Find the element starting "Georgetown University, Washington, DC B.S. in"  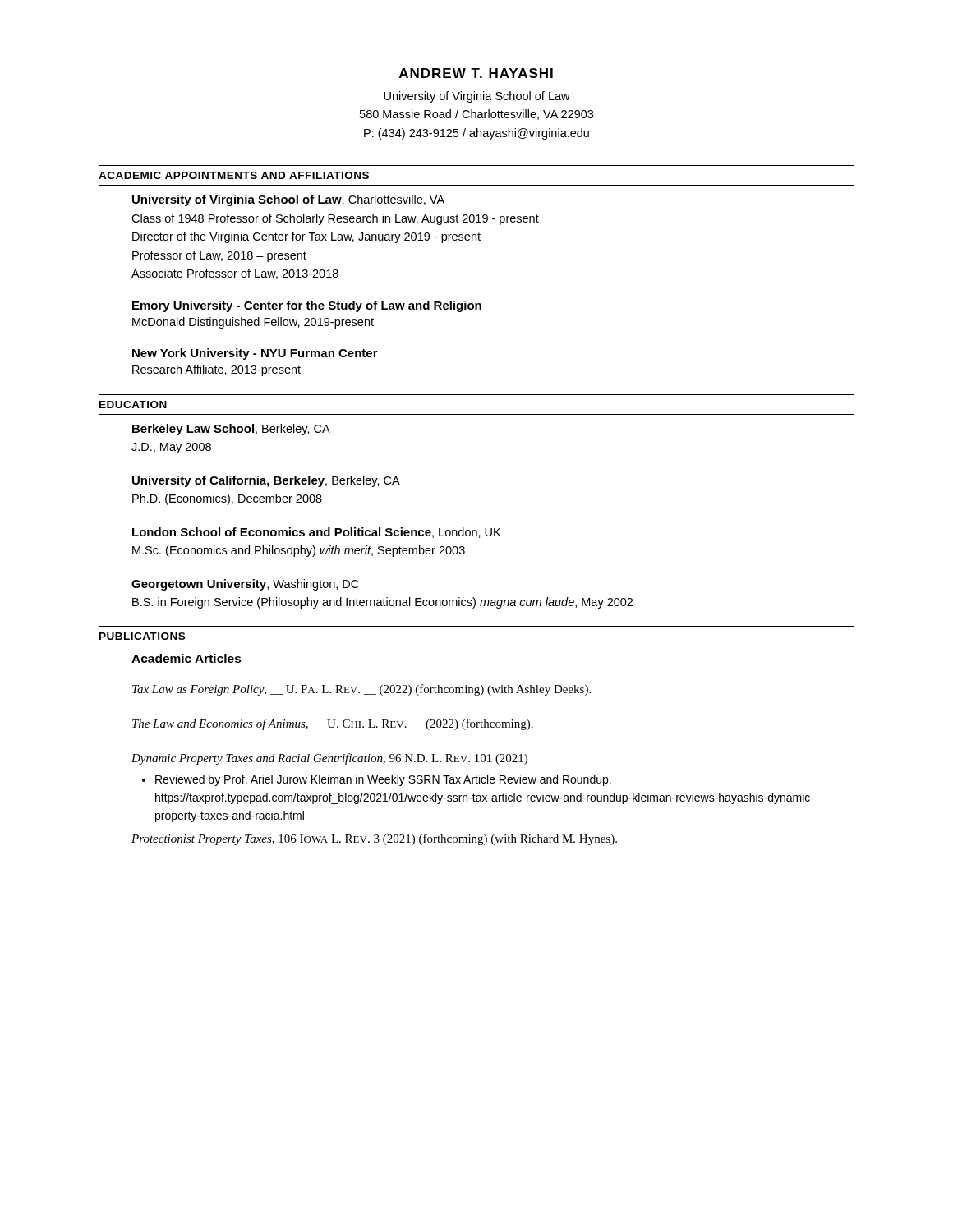[493, 593]
